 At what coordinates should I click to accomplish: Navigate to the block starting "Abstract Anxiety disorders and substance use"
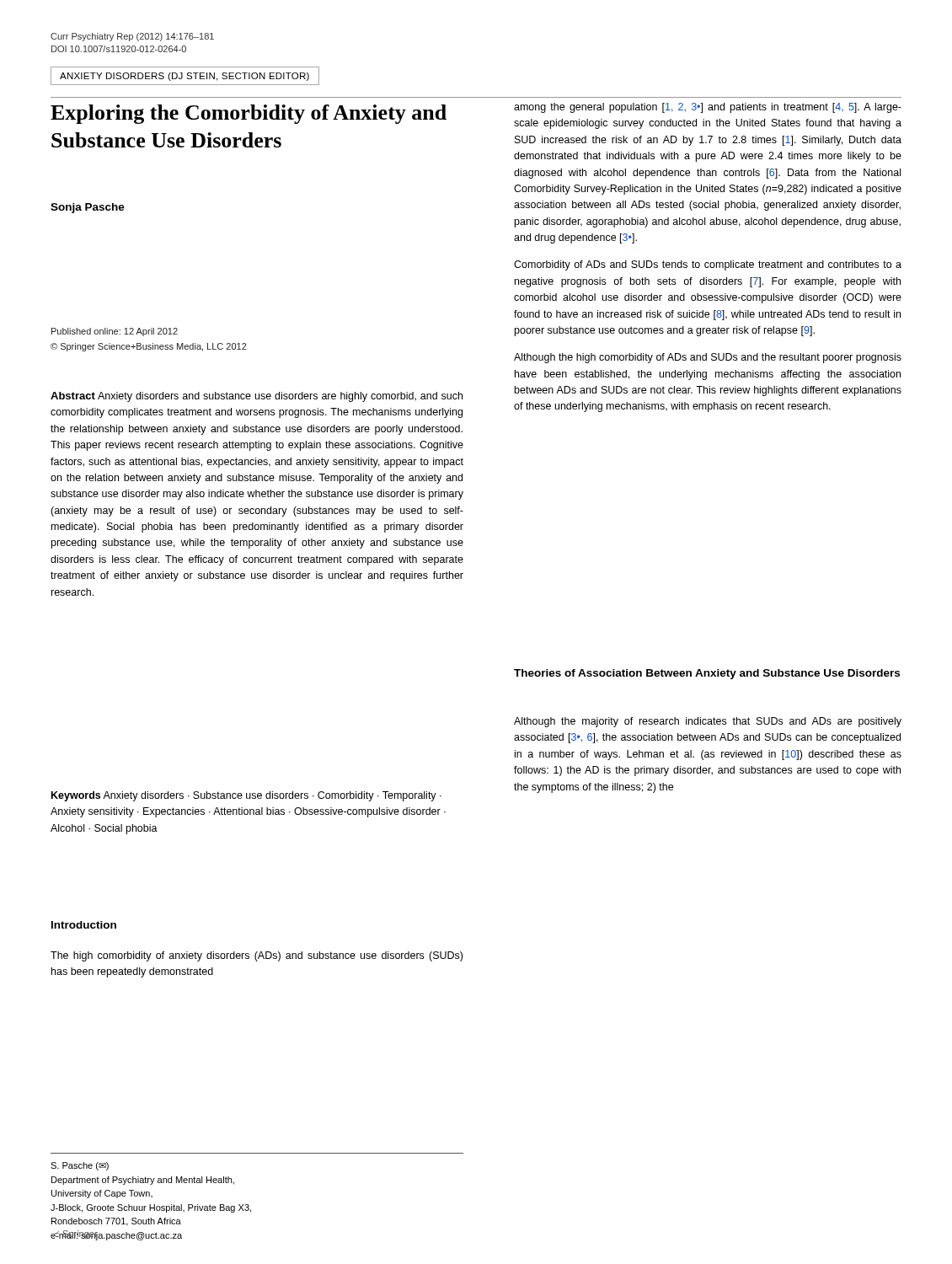pyautogui.click(x=257, y=494)
